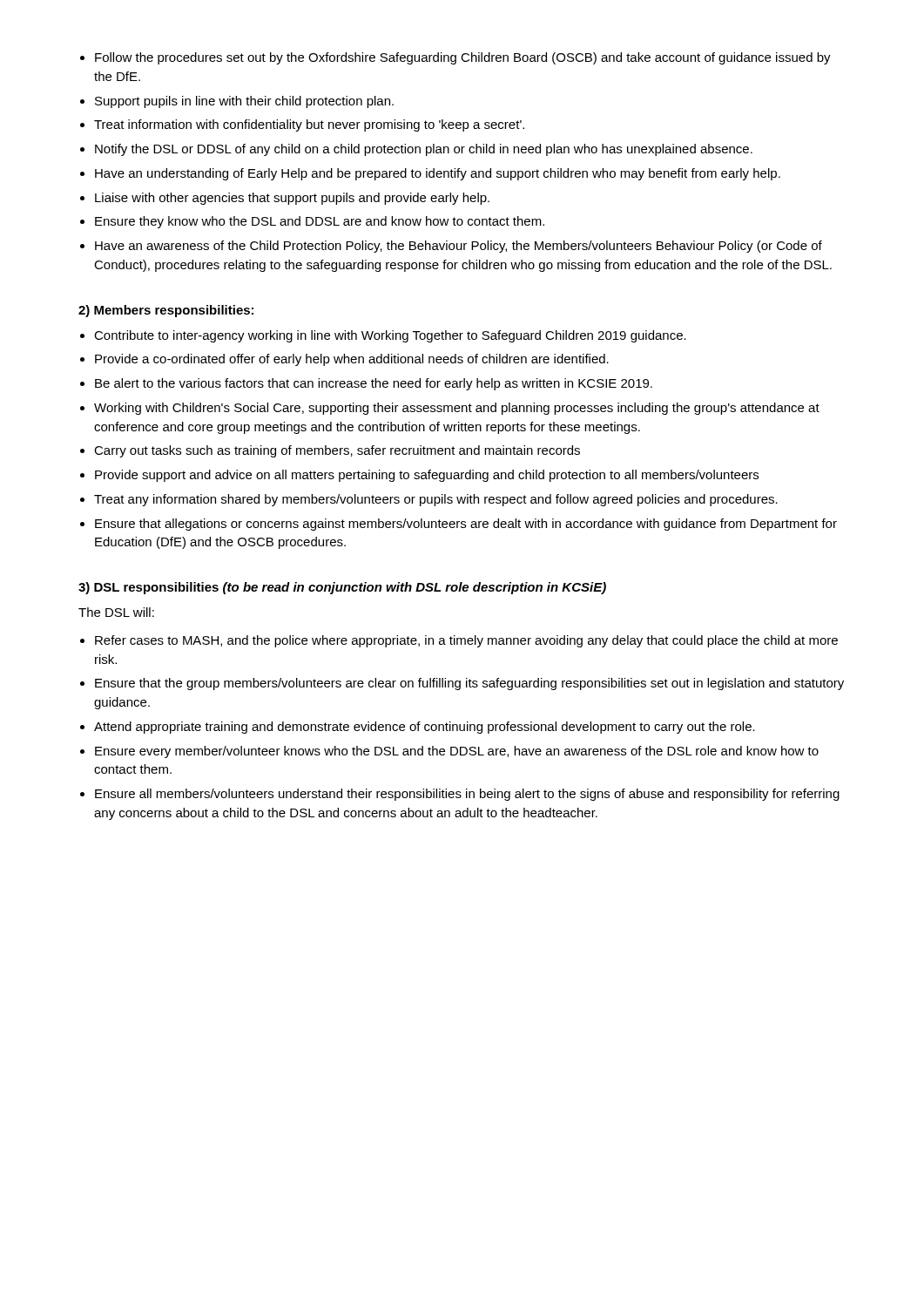Where is the passage that starts "Ensure every member/volunteer"?
The width and height of the screenshot is (924, 1307).
pyautogui.click(x=470, y=760)
